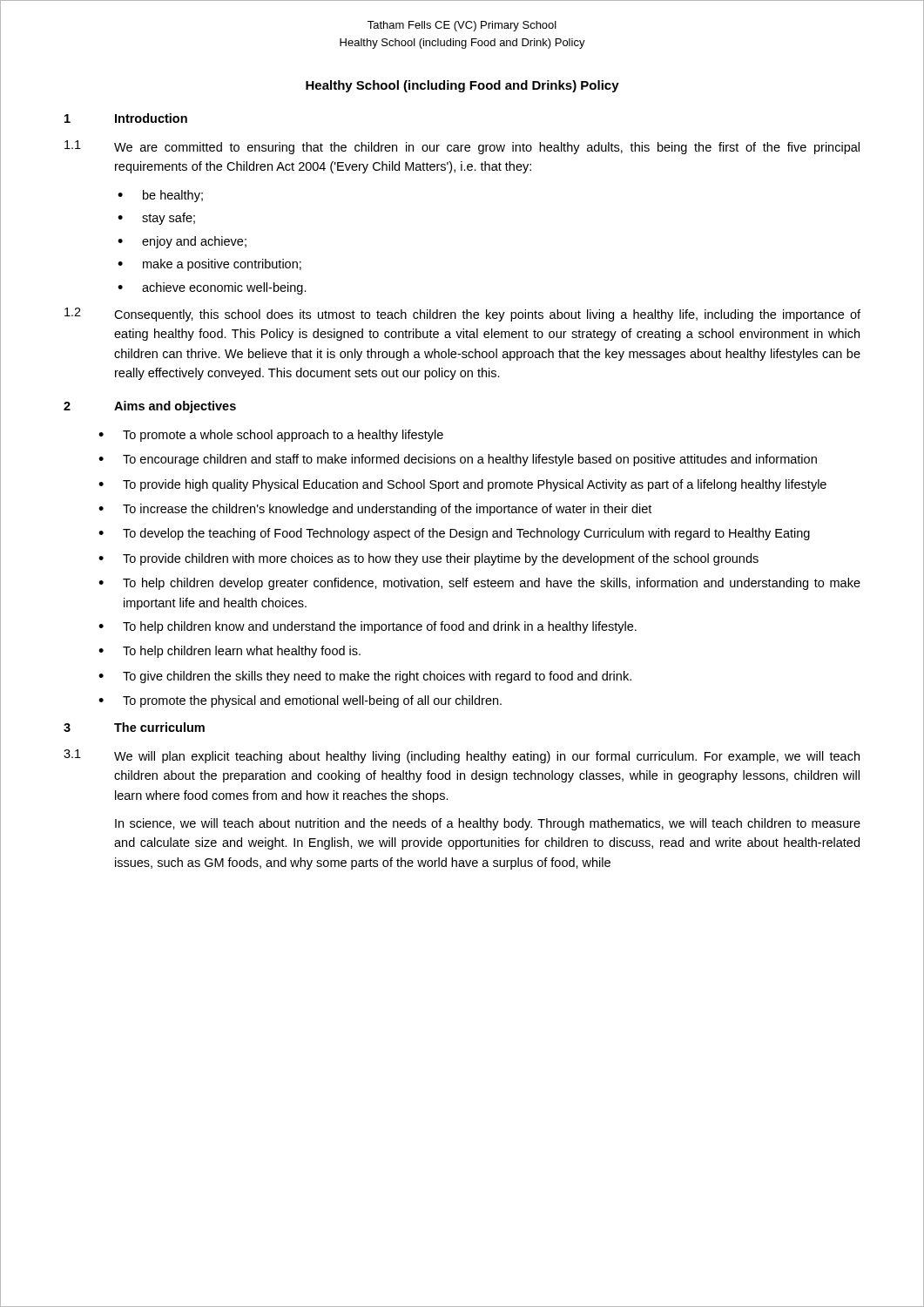This screenshot has width=924, height=1307.
Task: Select the element starting "• To develop the teaching of Food"
Action: pos(478,534)
